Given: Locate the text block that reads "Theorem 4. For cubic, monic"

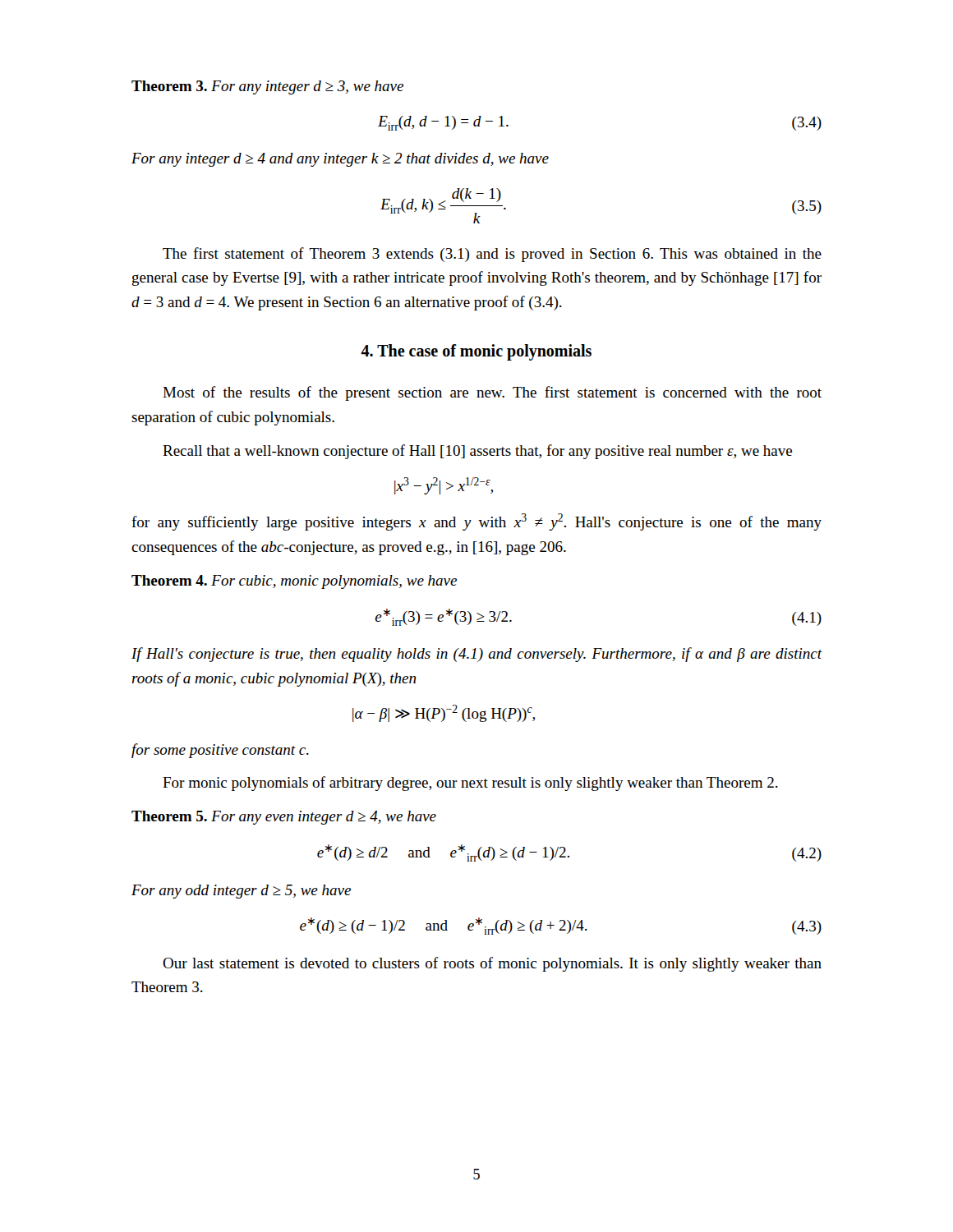Looking at the screenshot, I should (x=294, y=582).
